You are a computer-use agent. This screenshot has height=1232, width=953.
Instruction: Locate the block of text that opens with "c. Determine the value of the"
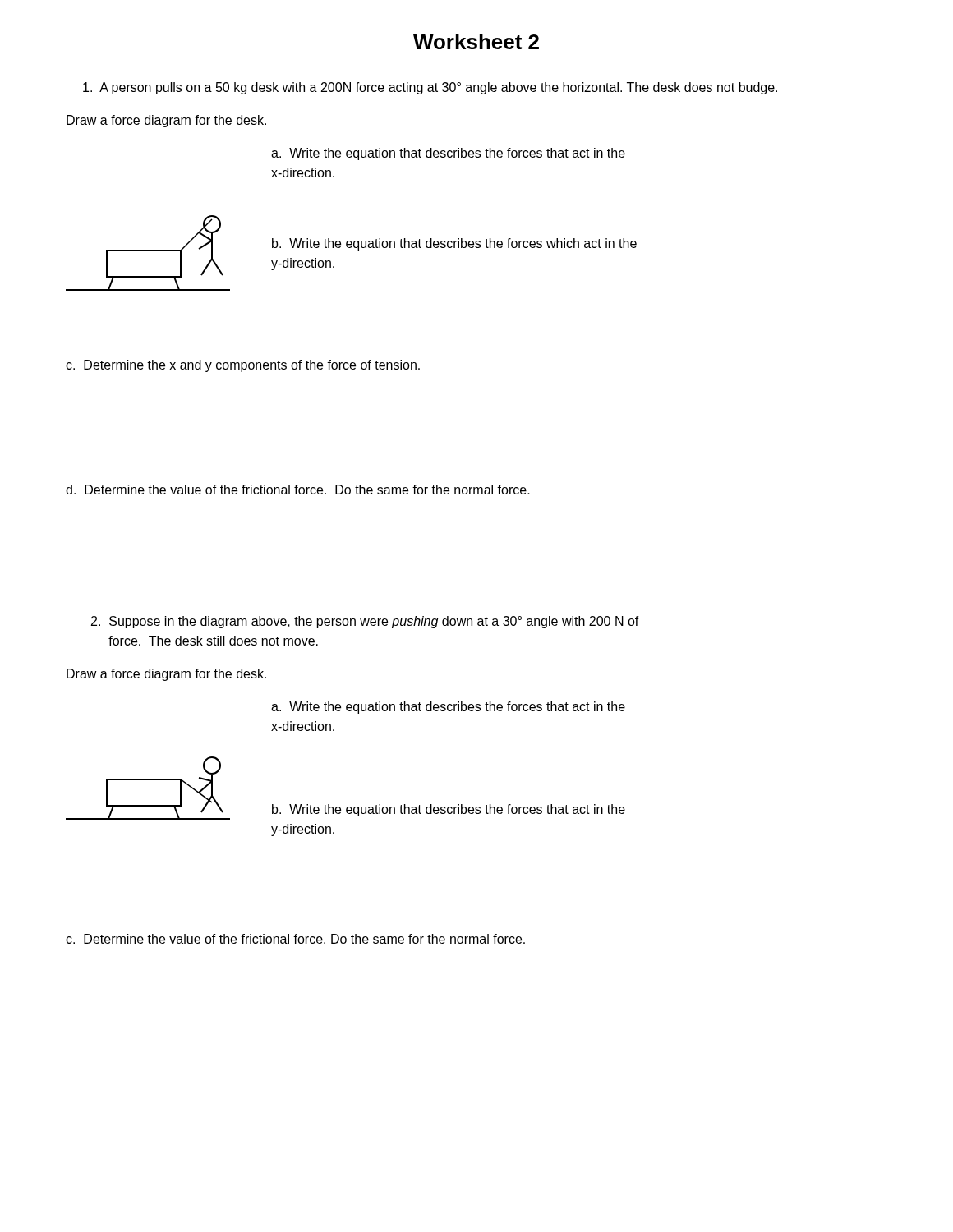[476, 940]
